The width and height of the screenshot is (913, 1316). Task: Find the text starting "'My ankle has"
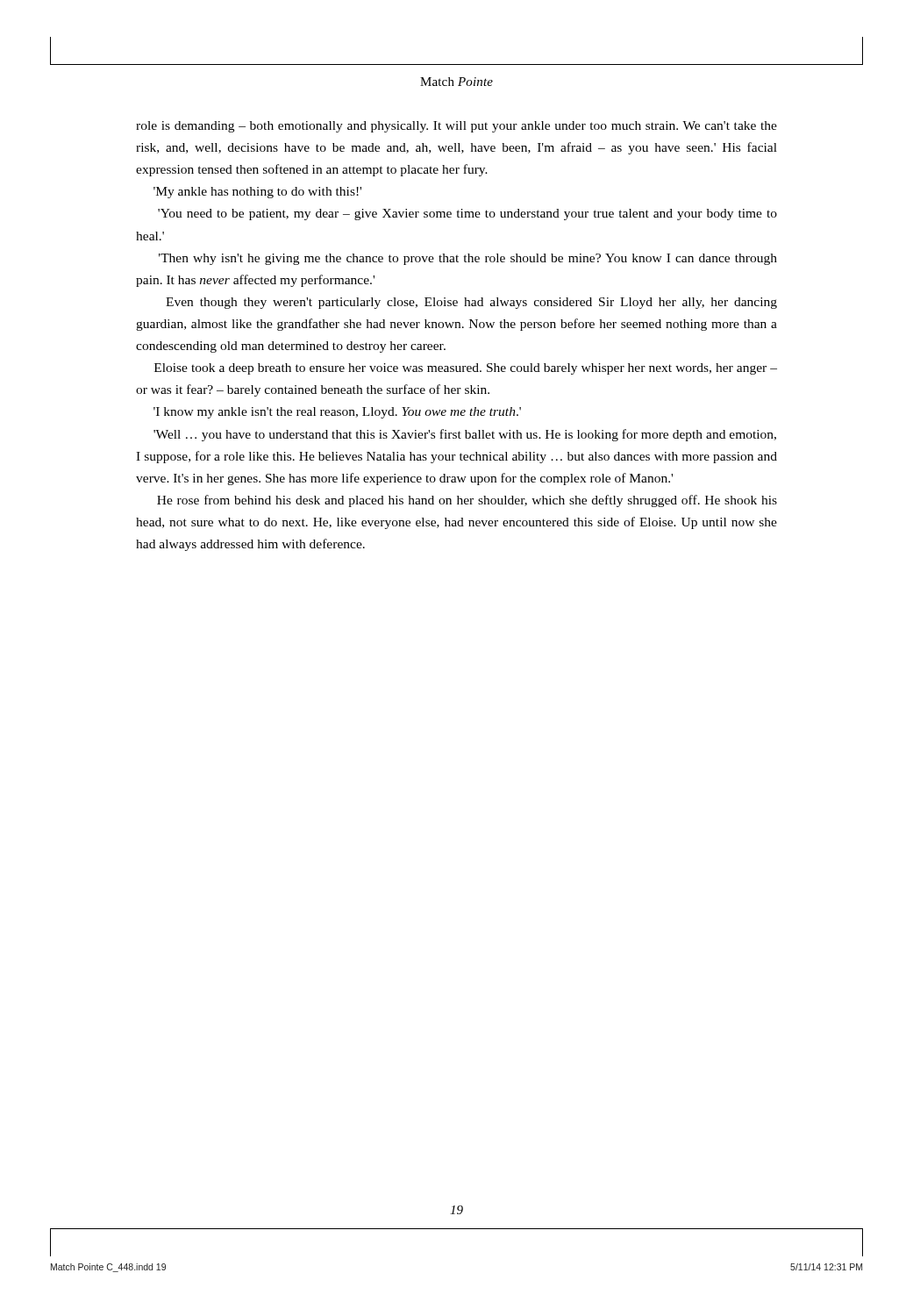point(257,193)
